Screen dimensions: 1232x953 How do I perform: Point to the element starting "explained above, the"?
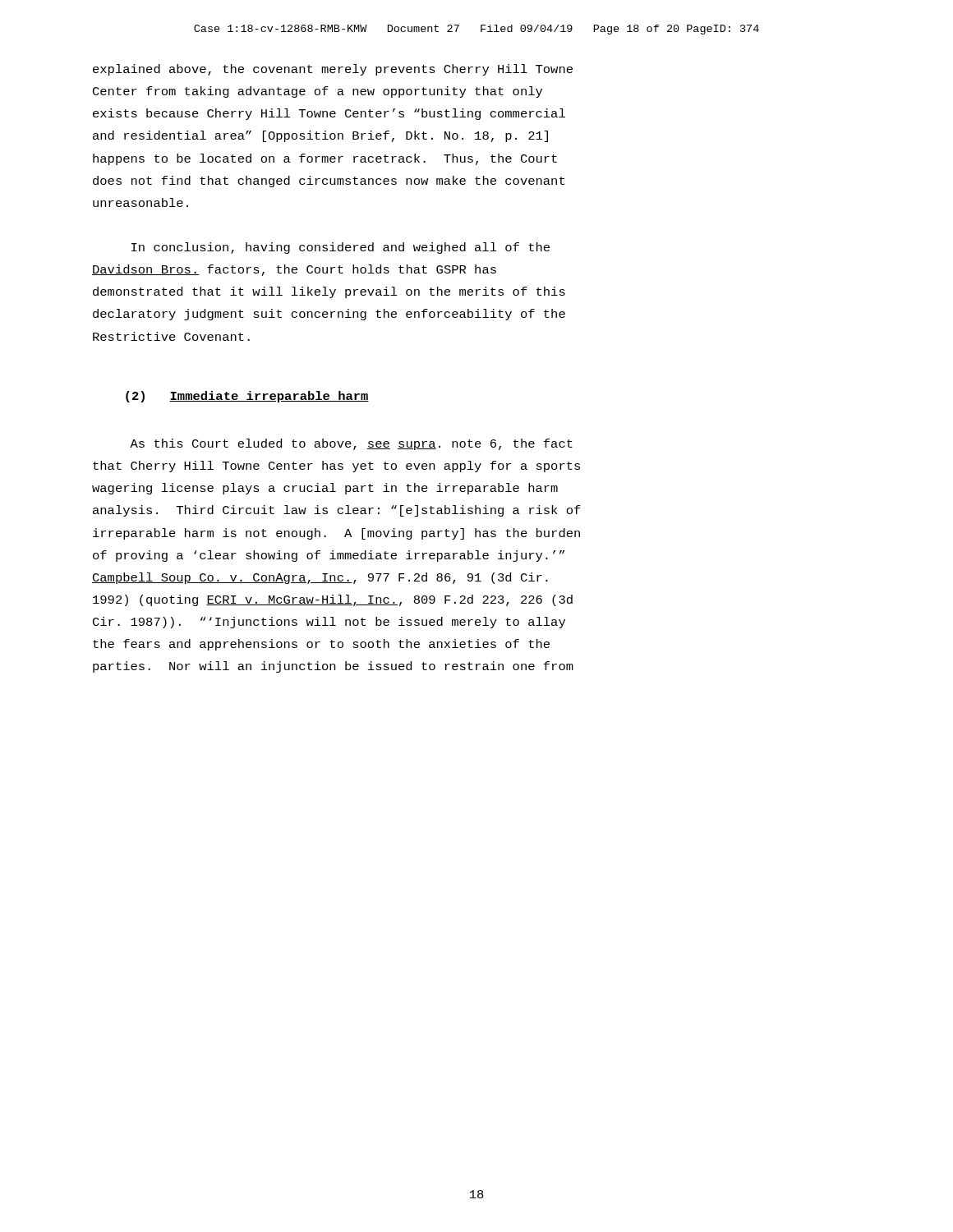(333, 137)
